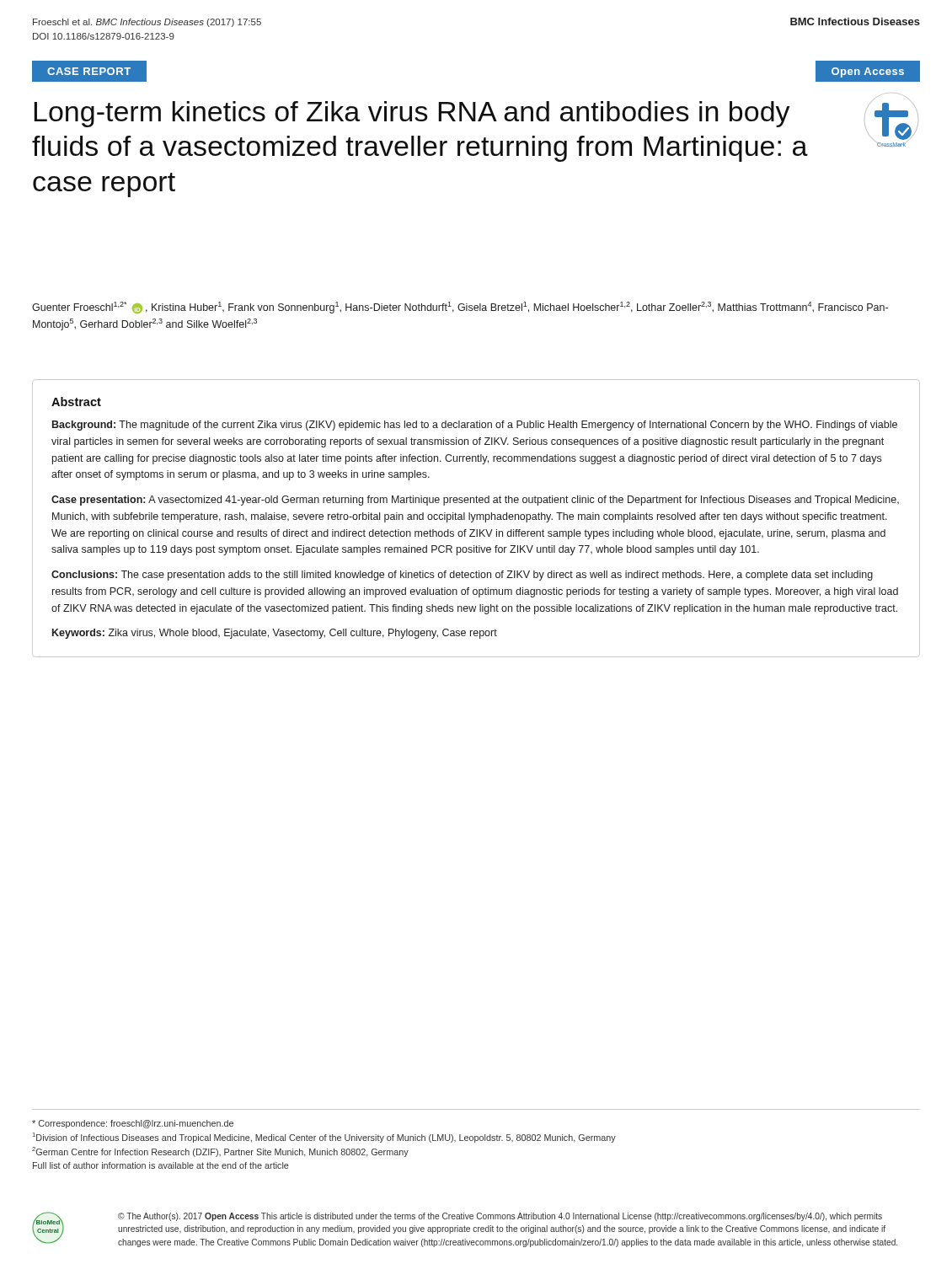This screenshot has height=1264, width=952.
Task: Locate the text "CASE REPORT"
Action: [x=89, y=71]
